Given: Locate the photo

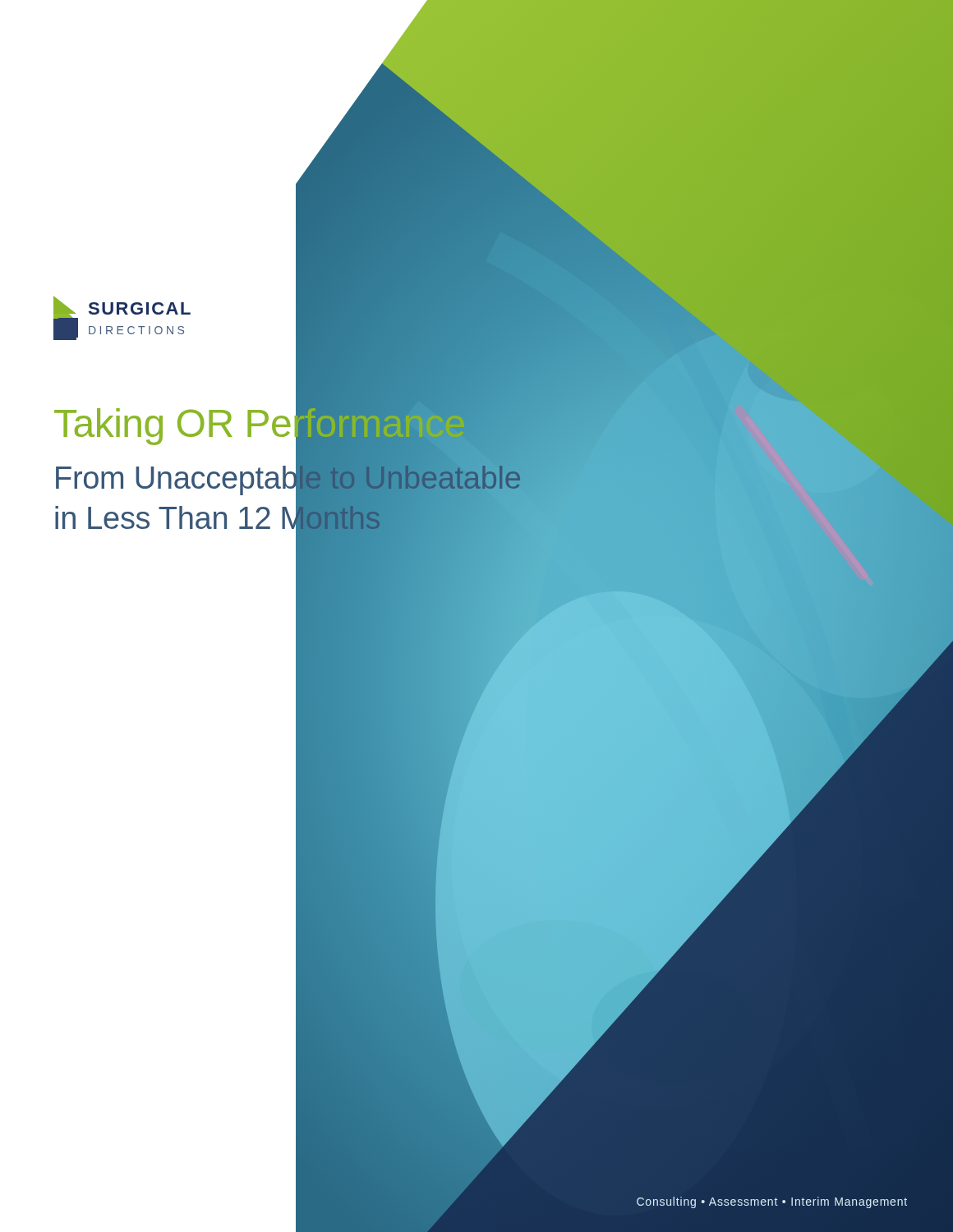Looking at the screenshot, I should click(x=476, y=616).
